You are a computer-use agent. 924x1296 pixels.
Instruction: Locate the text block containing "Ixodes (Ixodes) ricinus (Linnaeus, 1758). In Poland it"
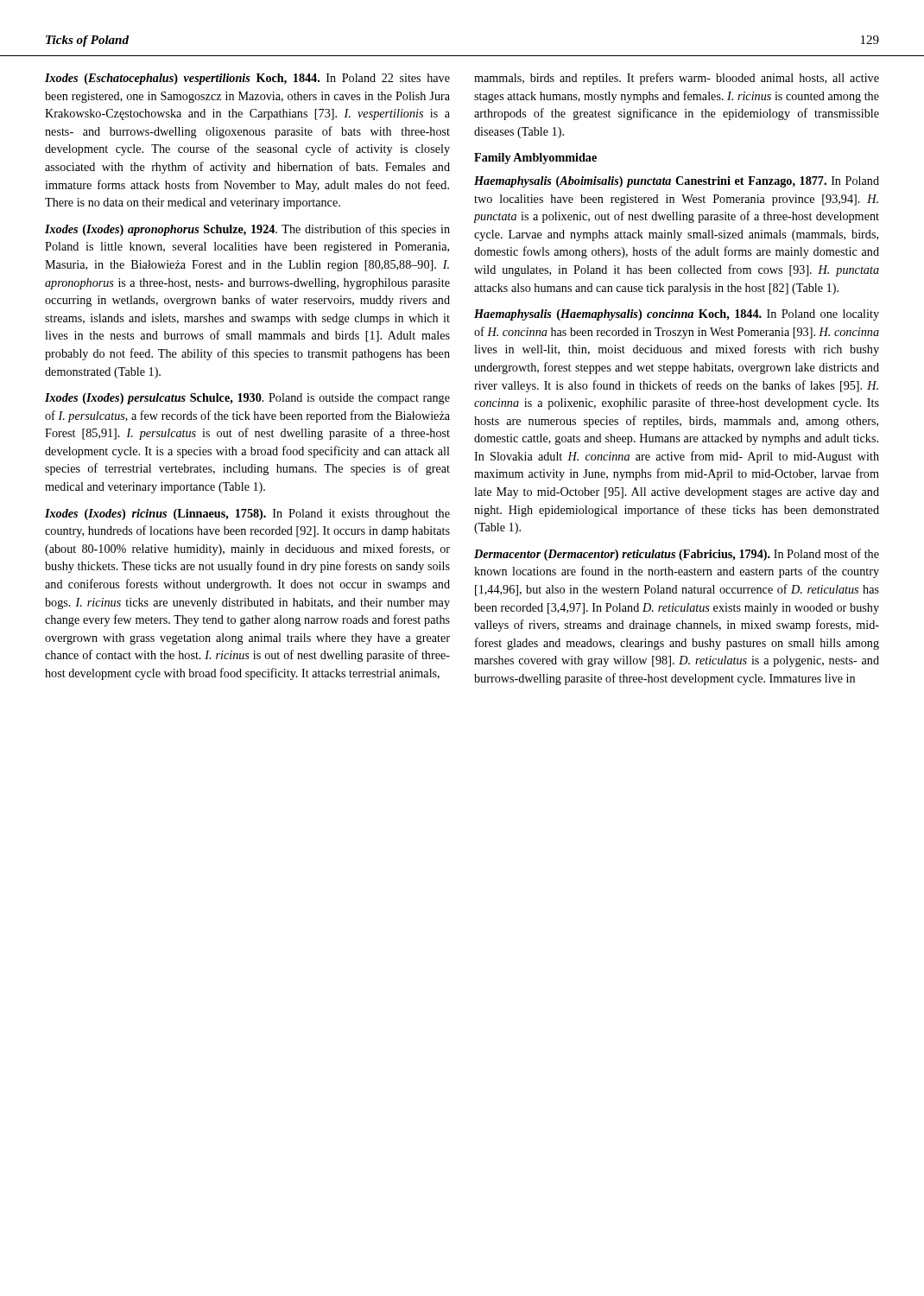click(x=247, y=593)
